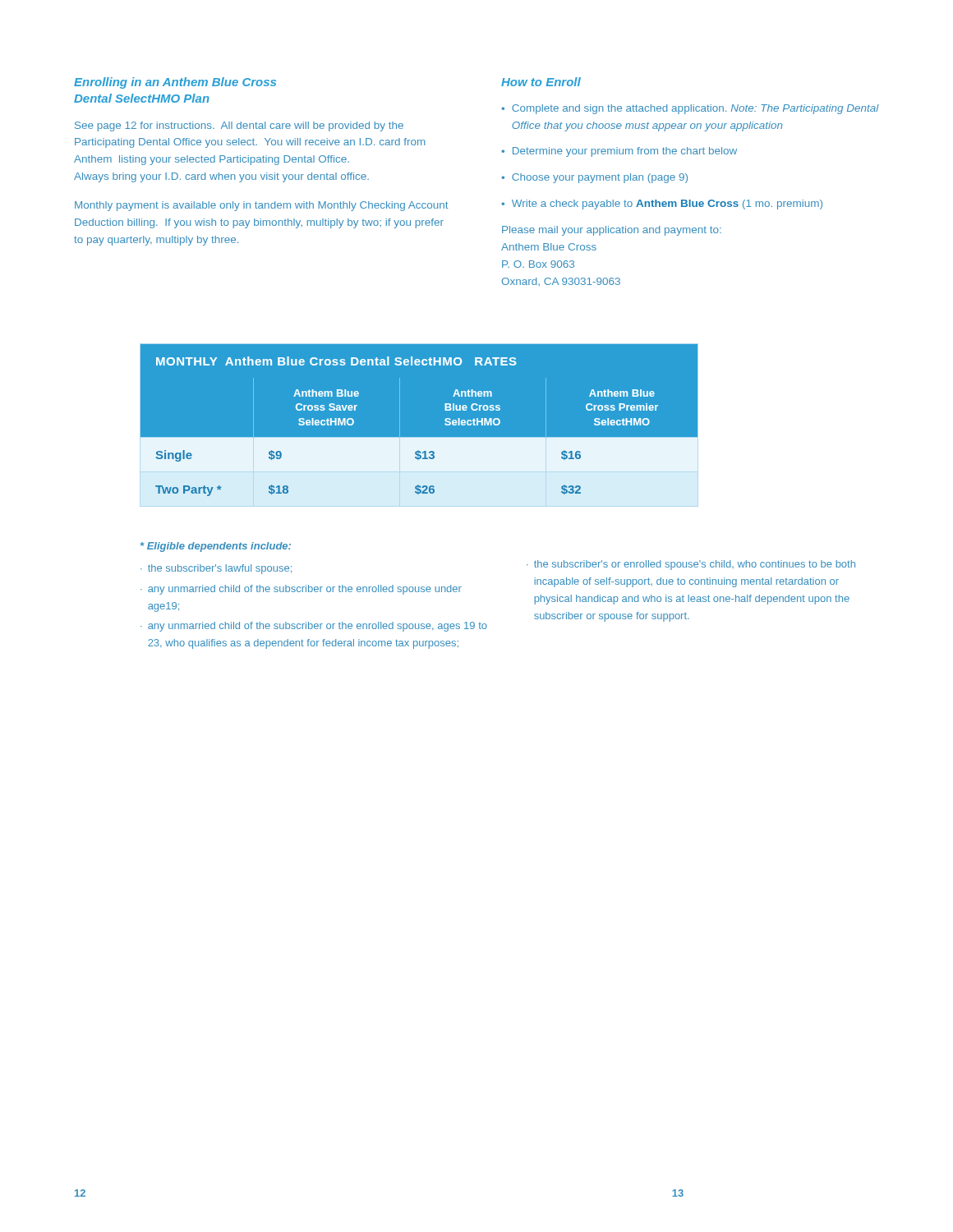
Task: Click on the list item that reads "• Determine your premium from"
Action: click(x=690, y=152)
